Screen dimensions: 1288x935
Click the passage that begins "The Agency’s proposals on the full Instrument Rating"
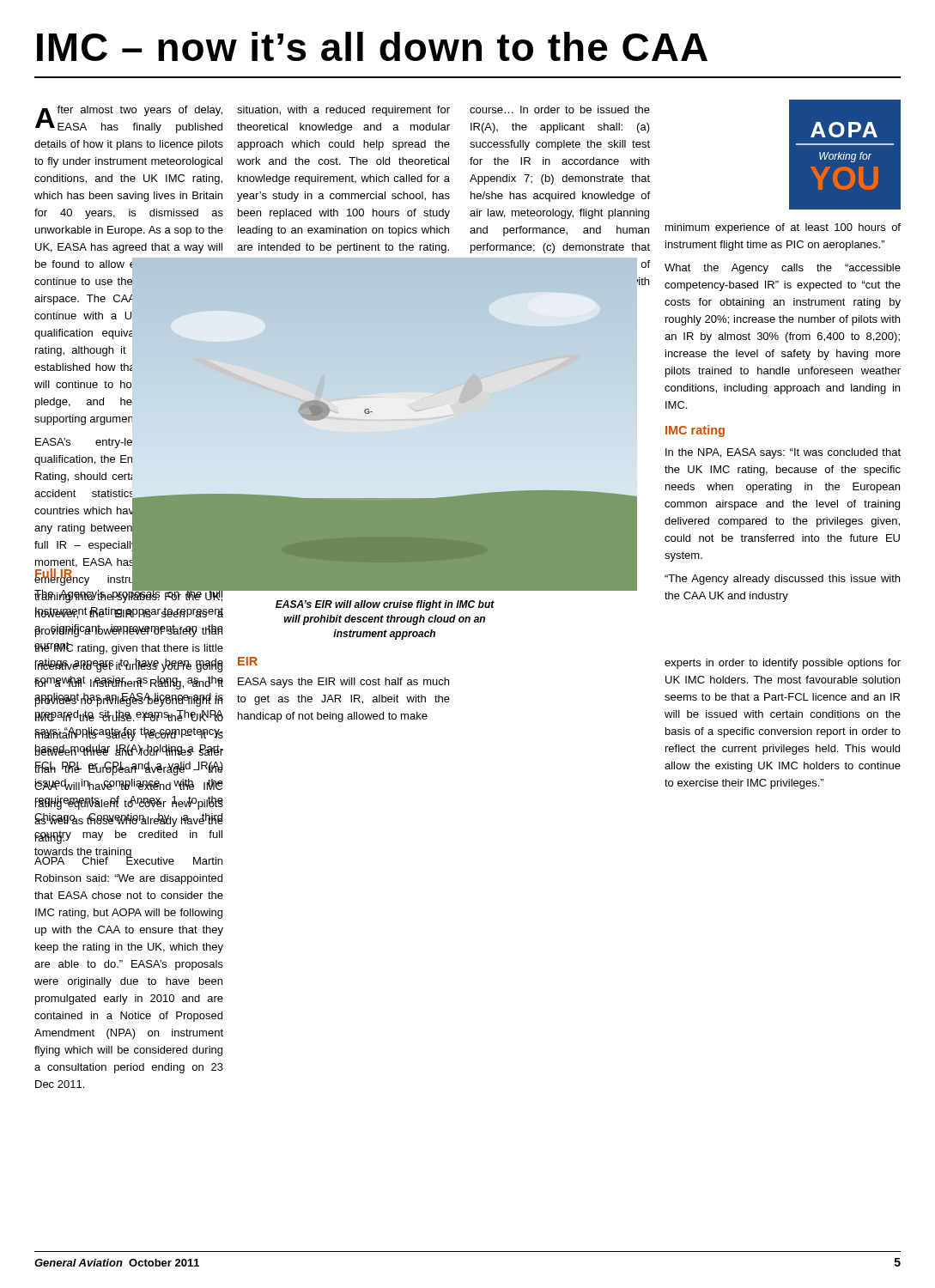point(129,620)
